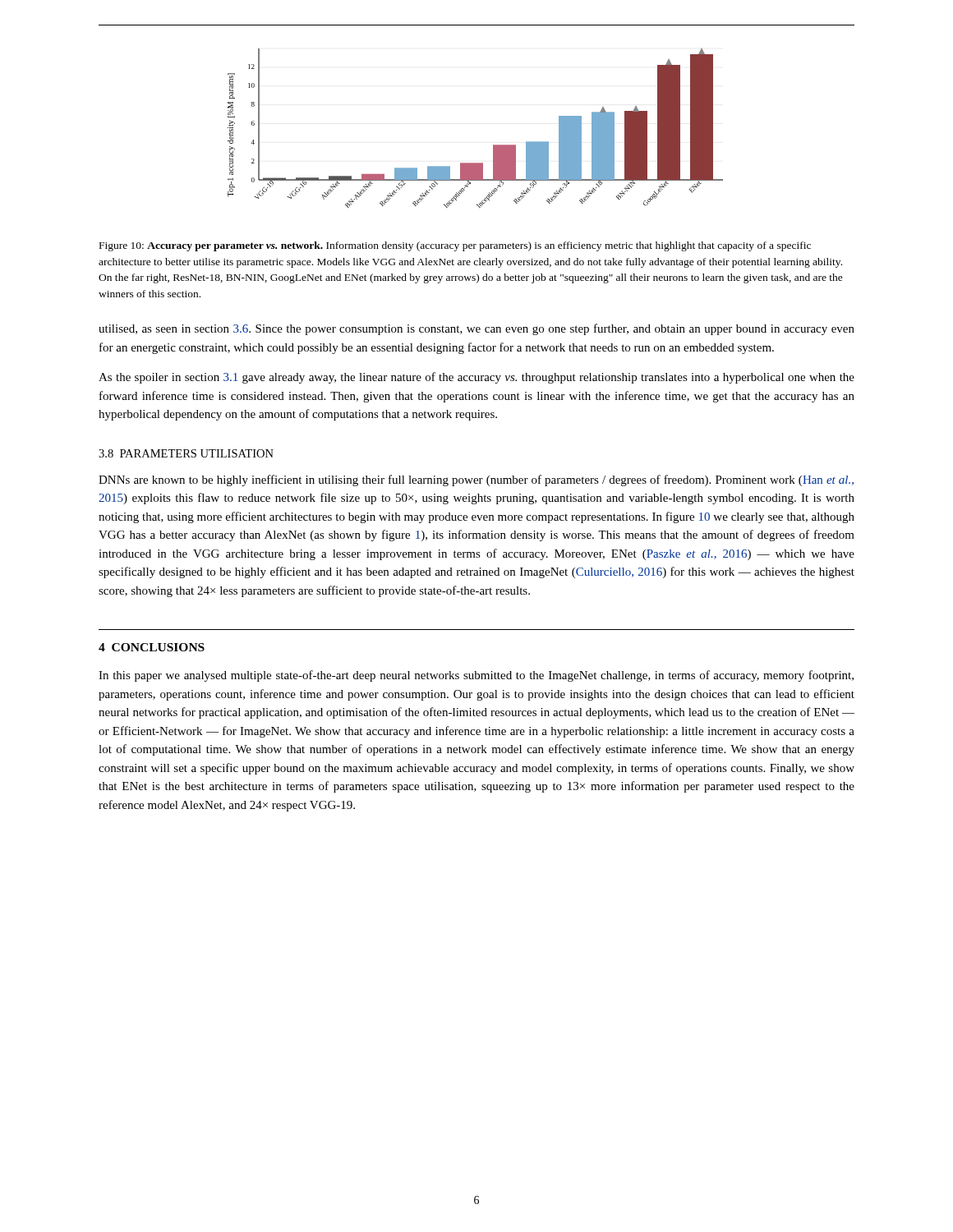Locate the bar chart

click(x=476, y=135)
